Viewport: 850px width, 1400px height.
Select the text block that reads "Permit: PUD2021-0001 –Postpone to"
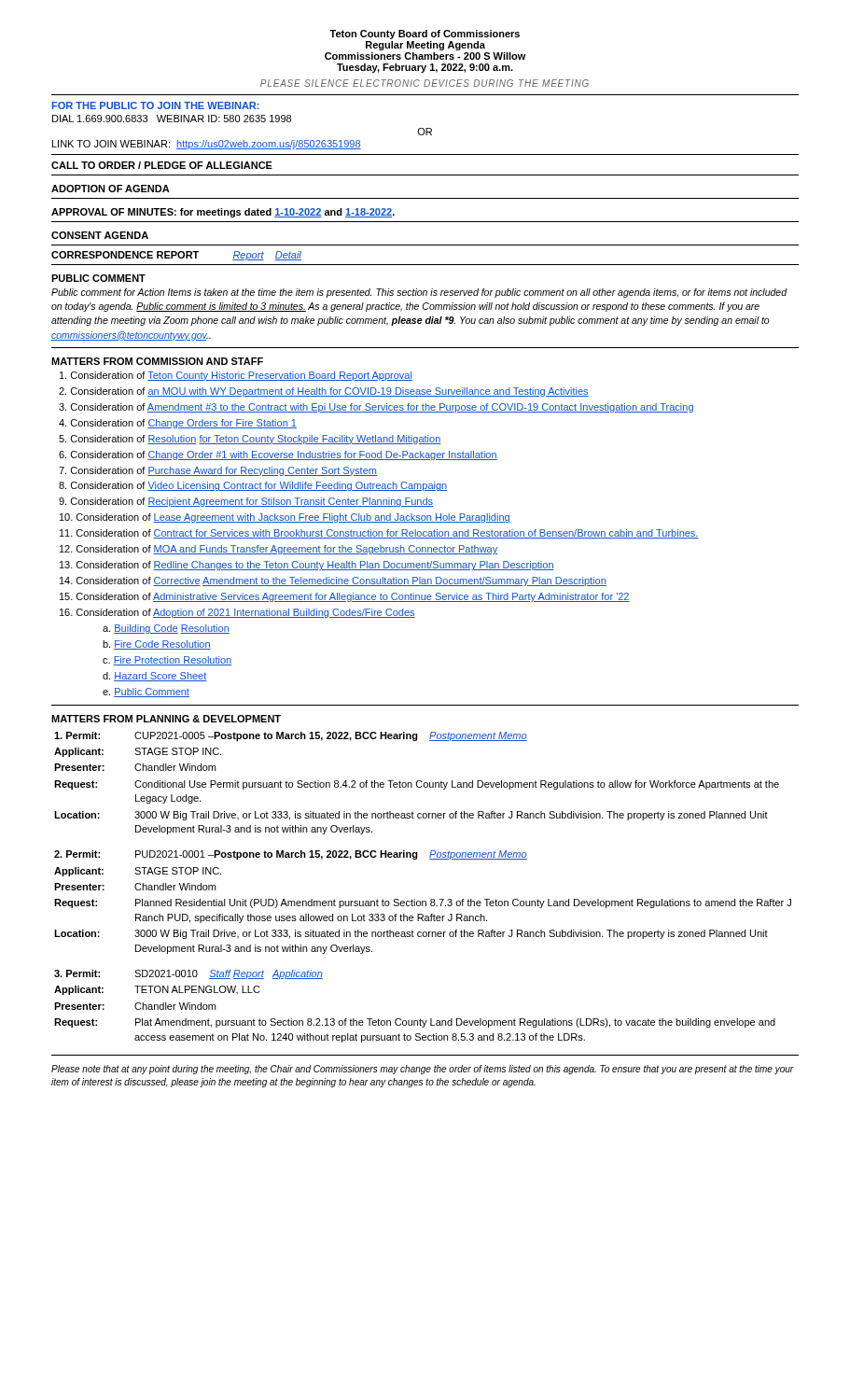[425, 902]
